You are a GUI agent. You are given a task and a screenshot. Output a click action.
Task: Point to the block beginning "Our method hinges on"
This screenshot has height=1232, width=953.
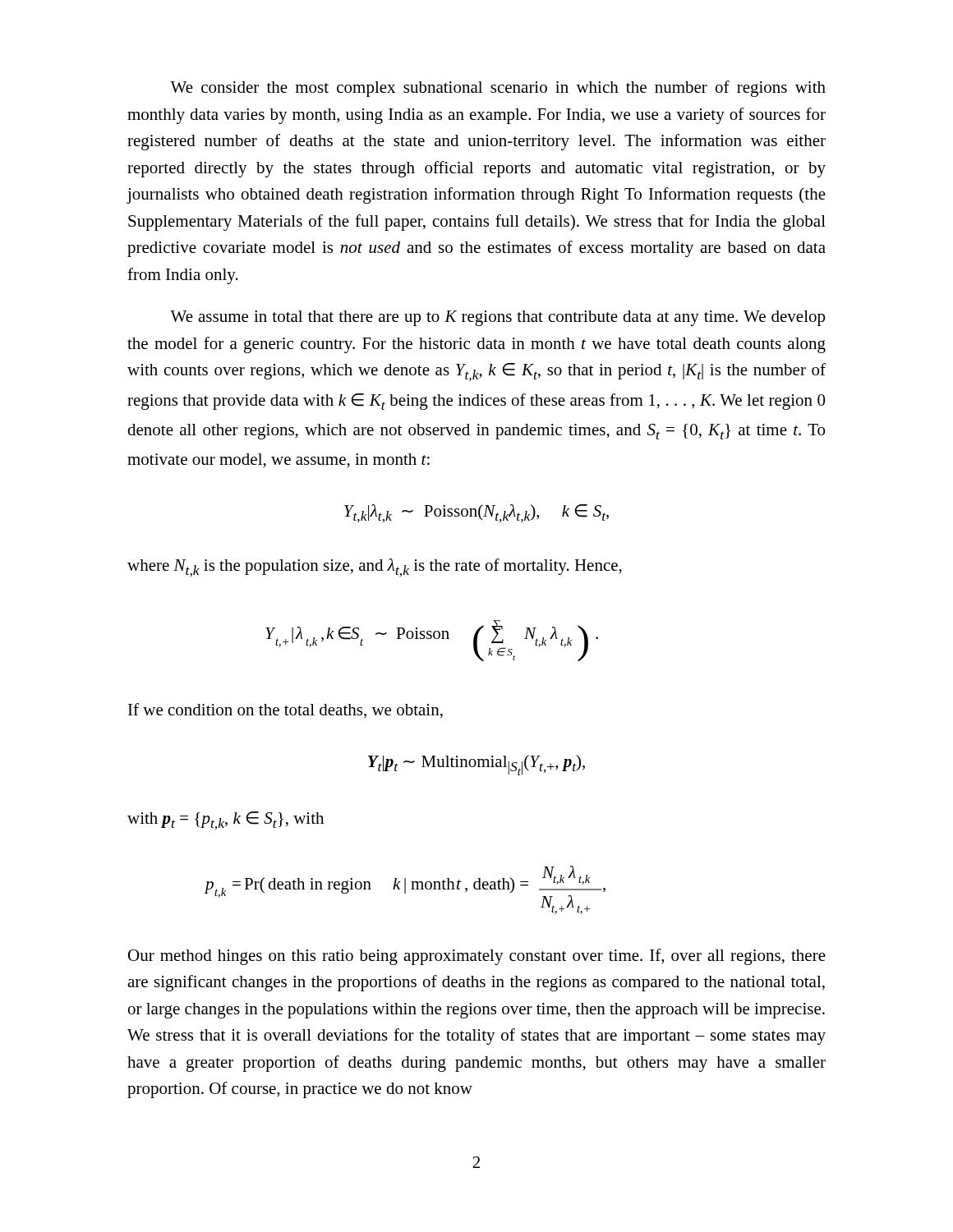(476, 1022)
